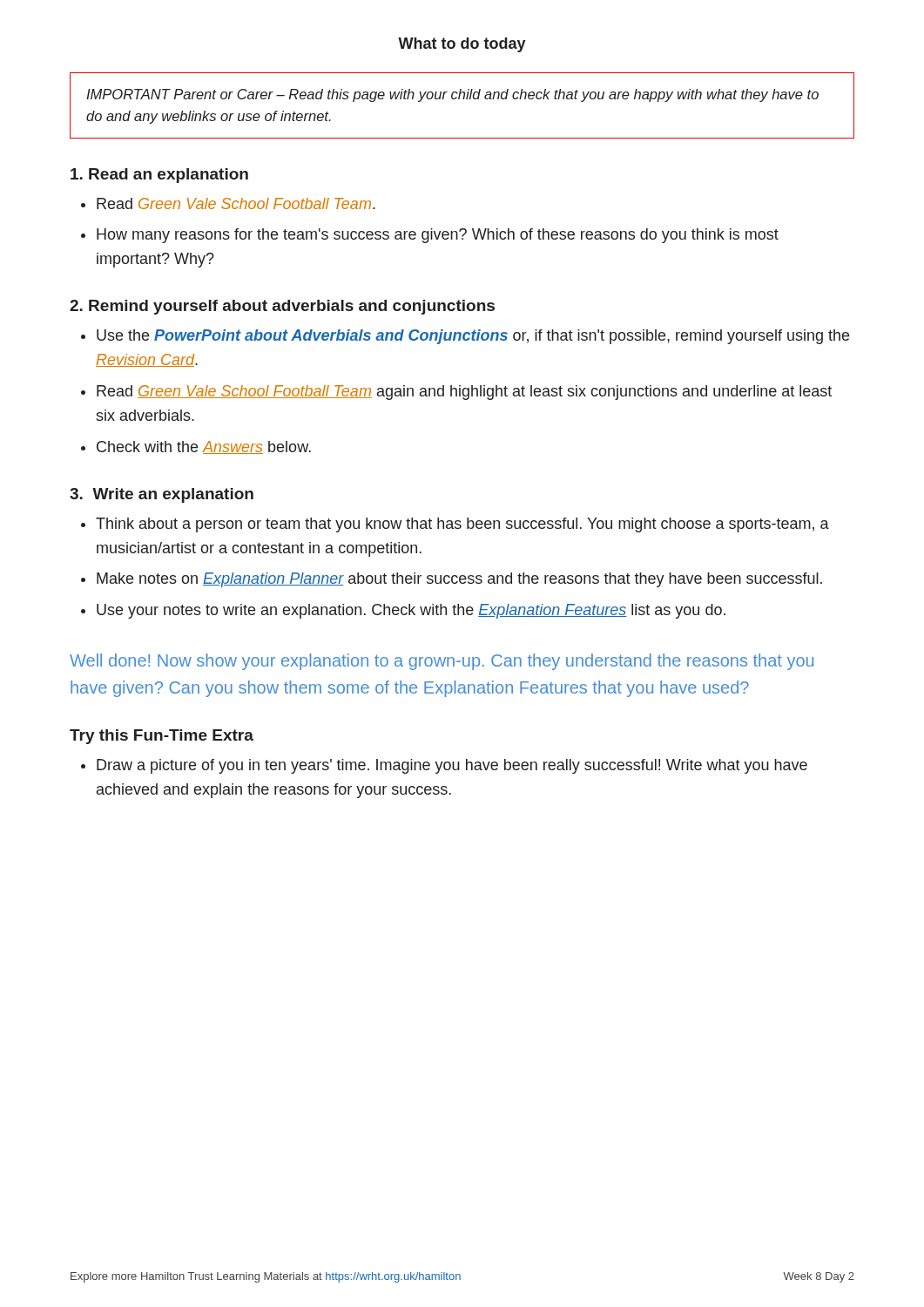Screen dimensions: 1307x924
Task: Click the passage that begins "Well done! Now show your explanation to"
Action: point(442,674)
